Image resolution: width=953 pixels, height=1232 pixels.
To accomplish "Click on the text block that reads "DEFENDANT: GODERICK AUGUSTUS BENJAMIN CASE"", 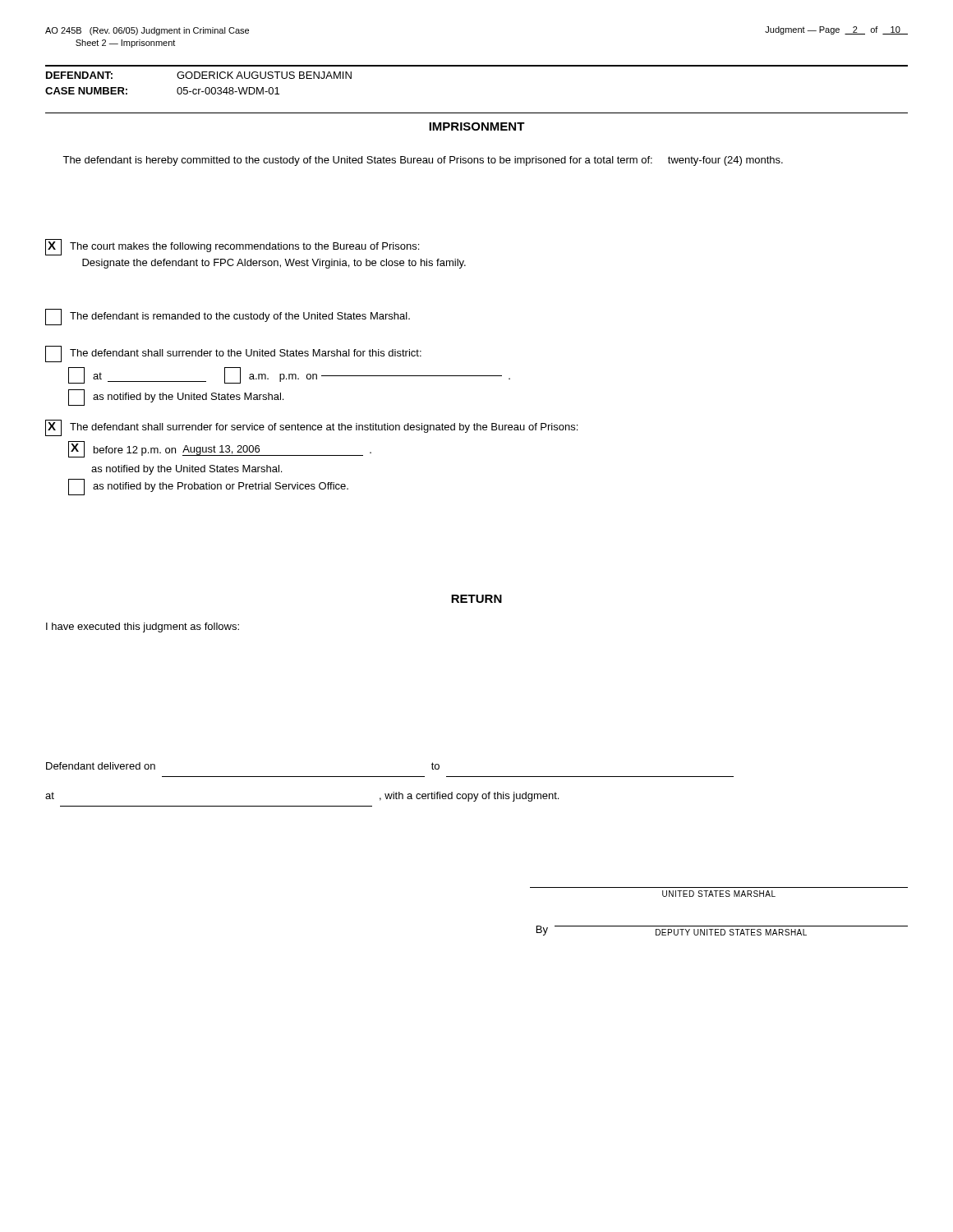I will click(199, 83).
